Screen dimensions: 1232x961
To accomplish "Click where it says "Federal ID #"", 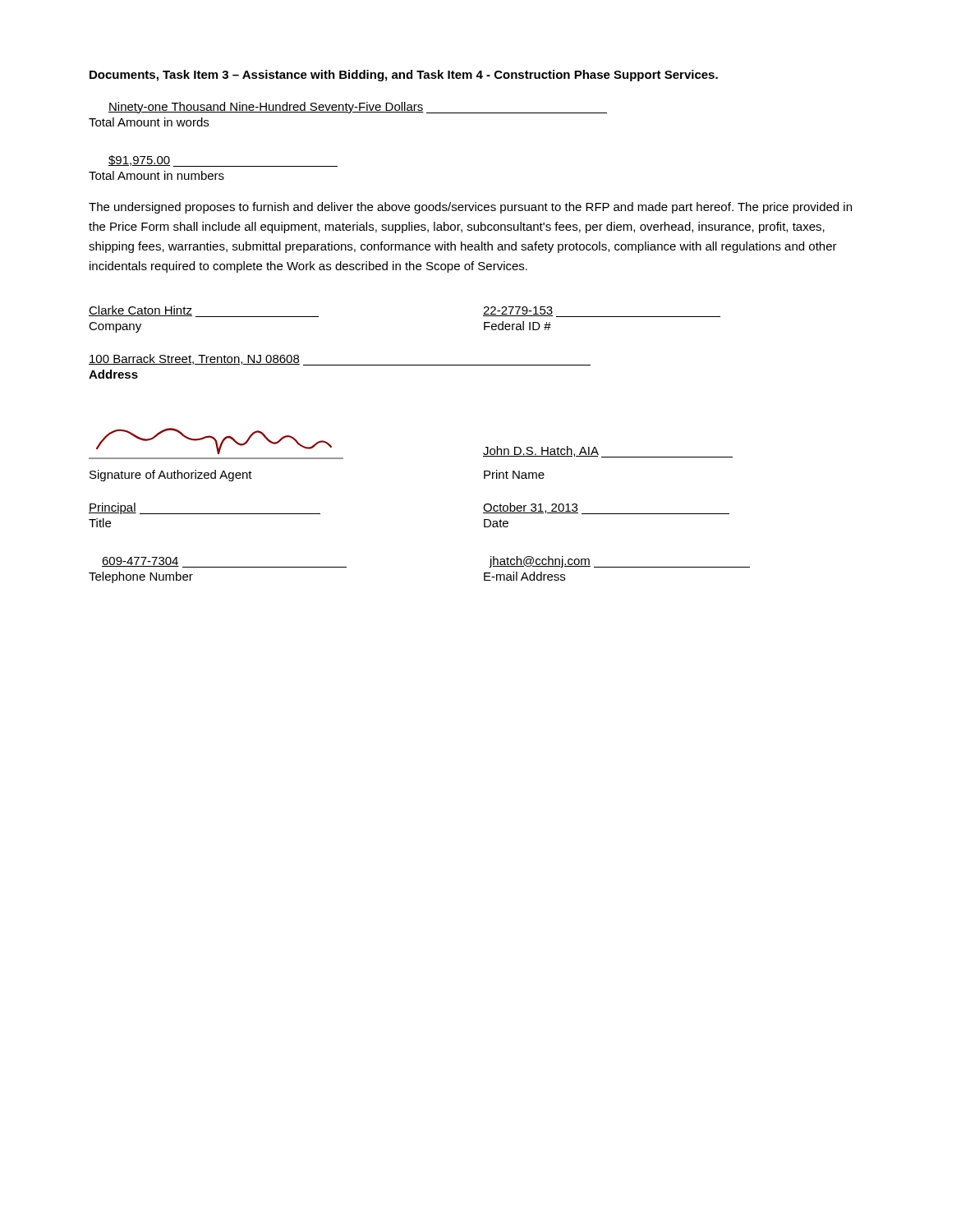I will 517,325.
